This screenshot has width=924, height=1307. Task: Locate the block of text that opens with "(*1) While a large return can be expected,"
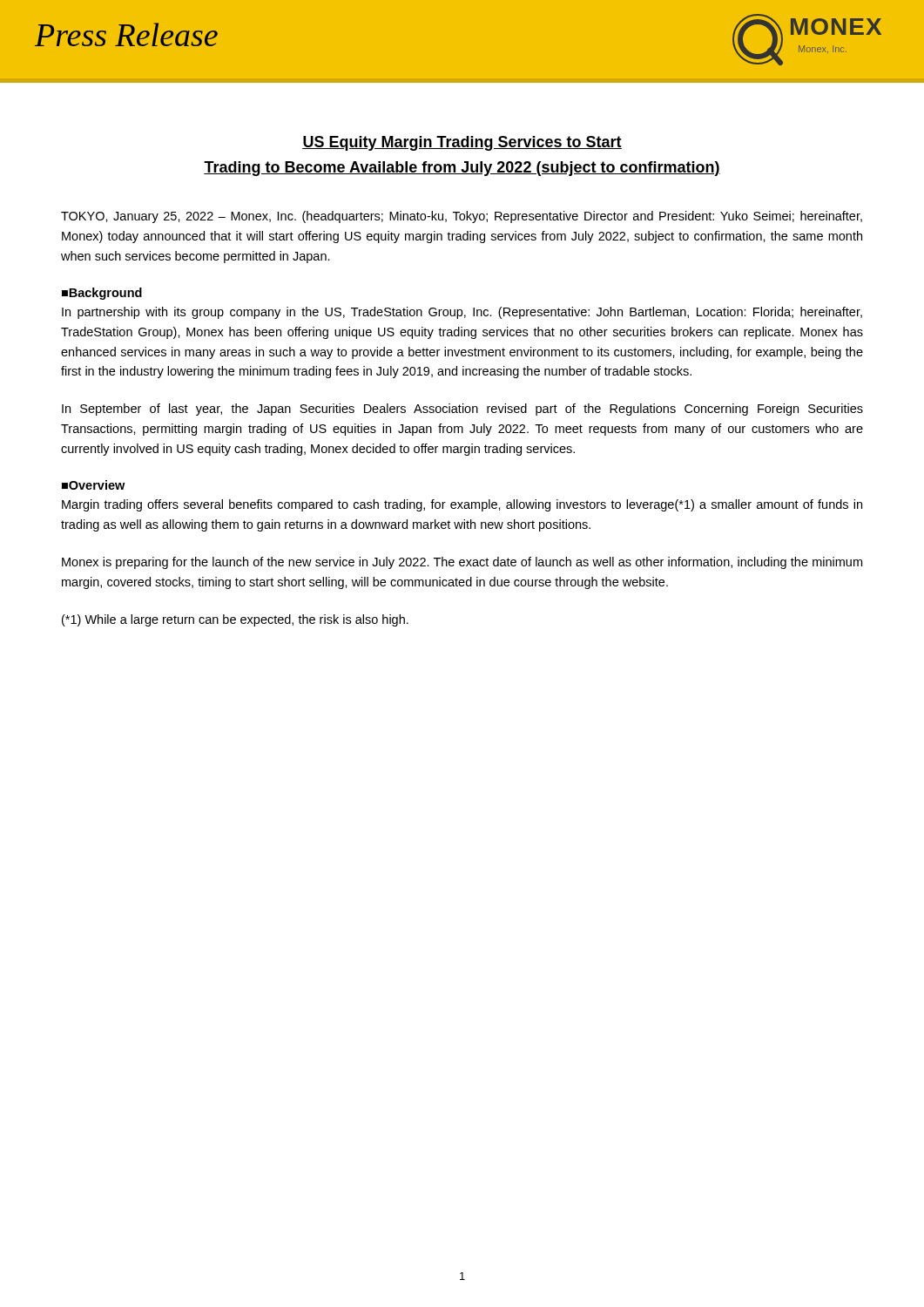(x=235, y=619)
